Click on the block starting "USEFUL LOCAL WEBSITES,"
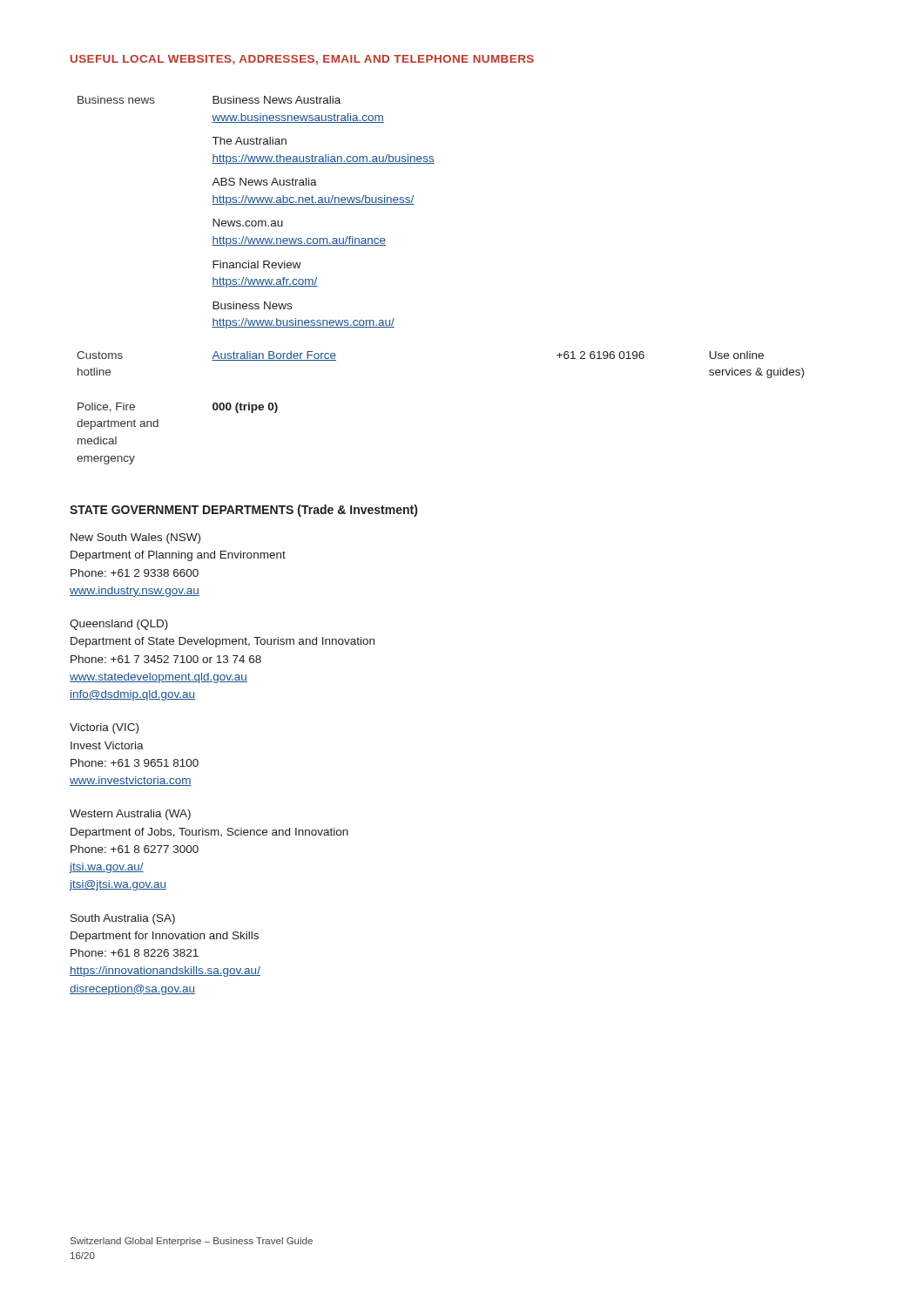 tap(302, 59)
